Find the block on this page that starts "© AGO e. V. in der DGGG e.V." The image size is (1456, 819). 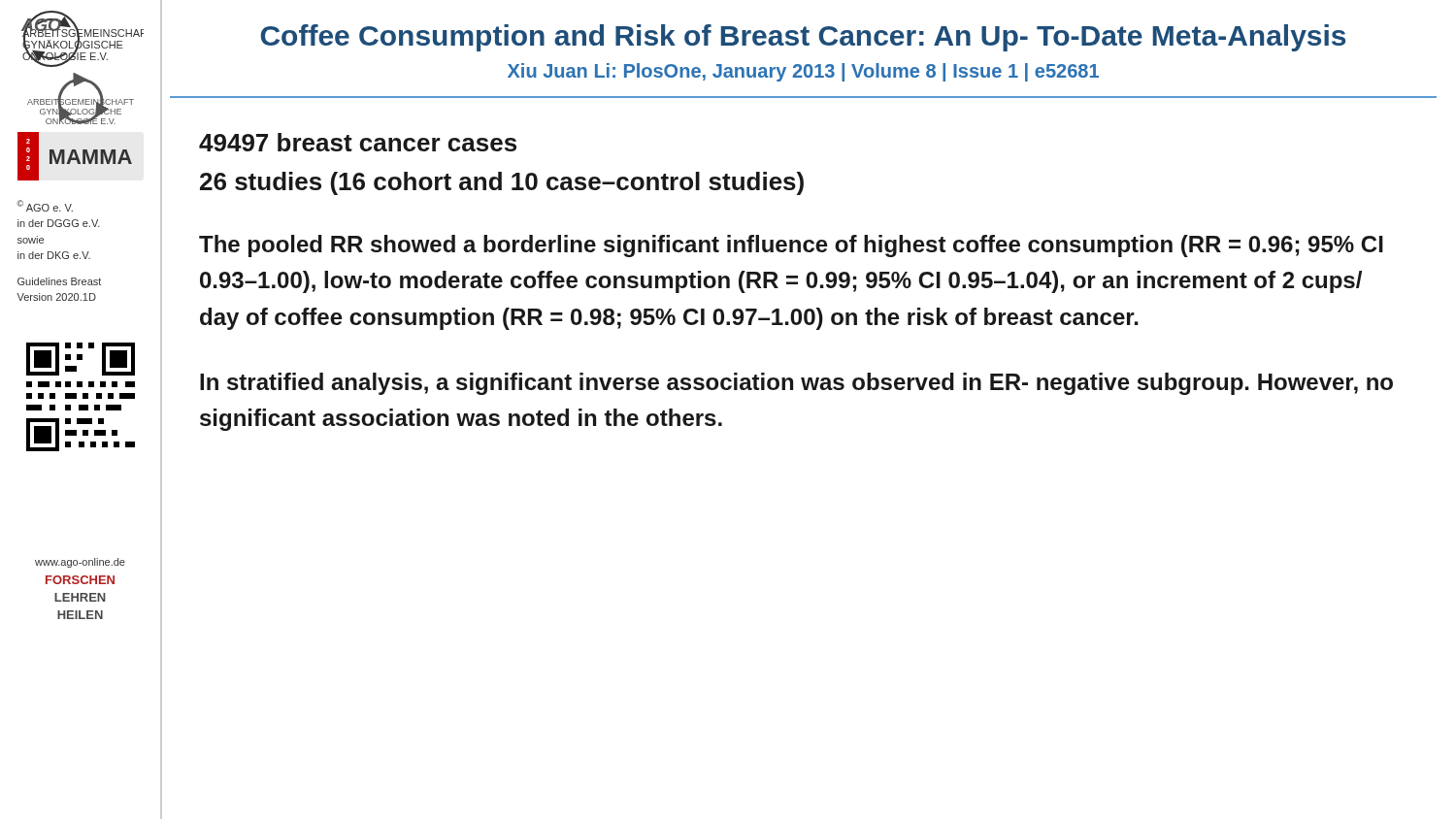(x=59, y=230)
